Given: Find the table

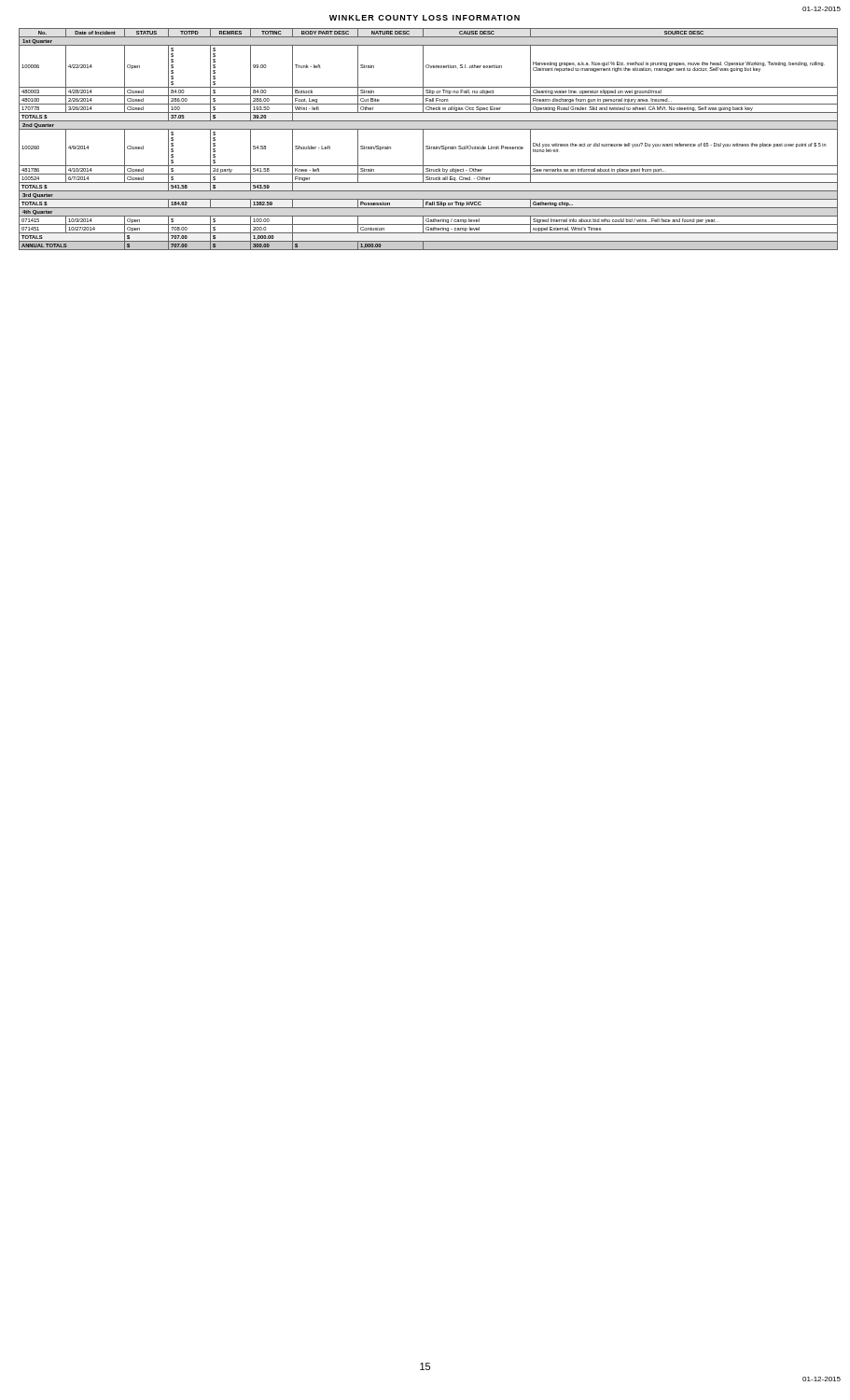Looking at the screenshot, I should 430,139.
